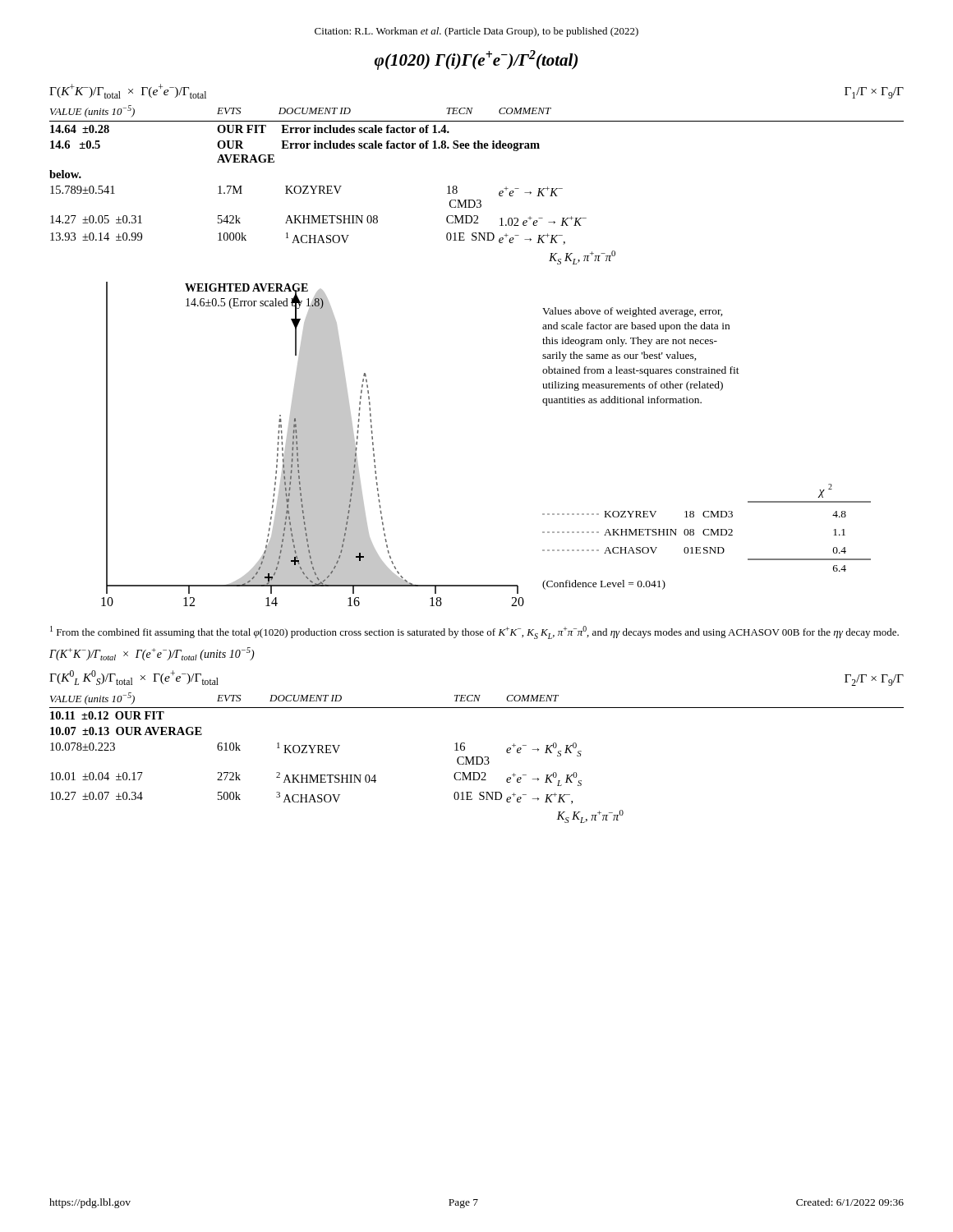Find the region starting "1 From the combined fit assuming that the"
Viewport: 953px width, 1232px height.
(x=474, y=632)
